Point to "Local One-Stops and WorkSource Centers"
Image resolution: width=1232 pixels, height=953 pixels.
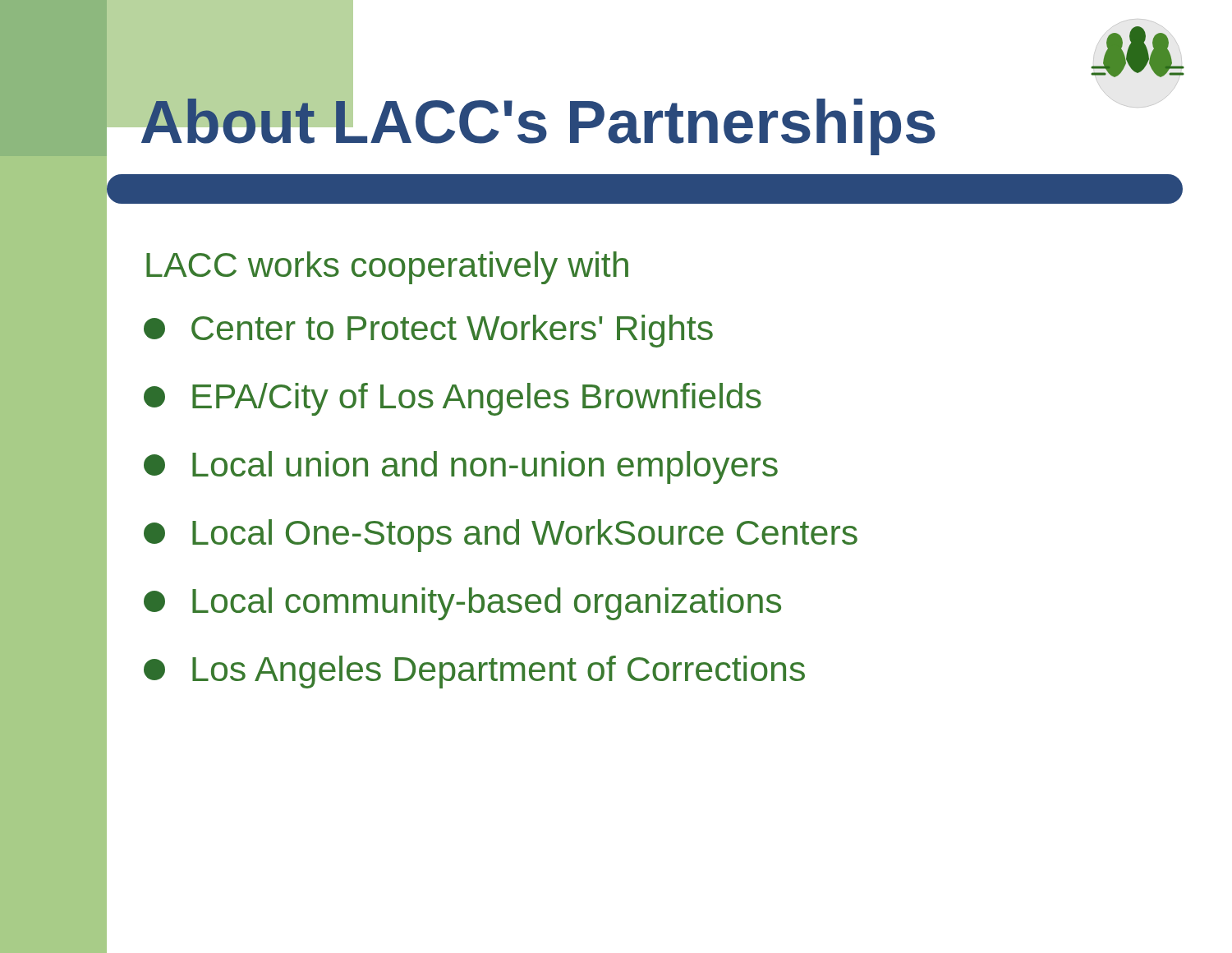click(x=501, y=533)
